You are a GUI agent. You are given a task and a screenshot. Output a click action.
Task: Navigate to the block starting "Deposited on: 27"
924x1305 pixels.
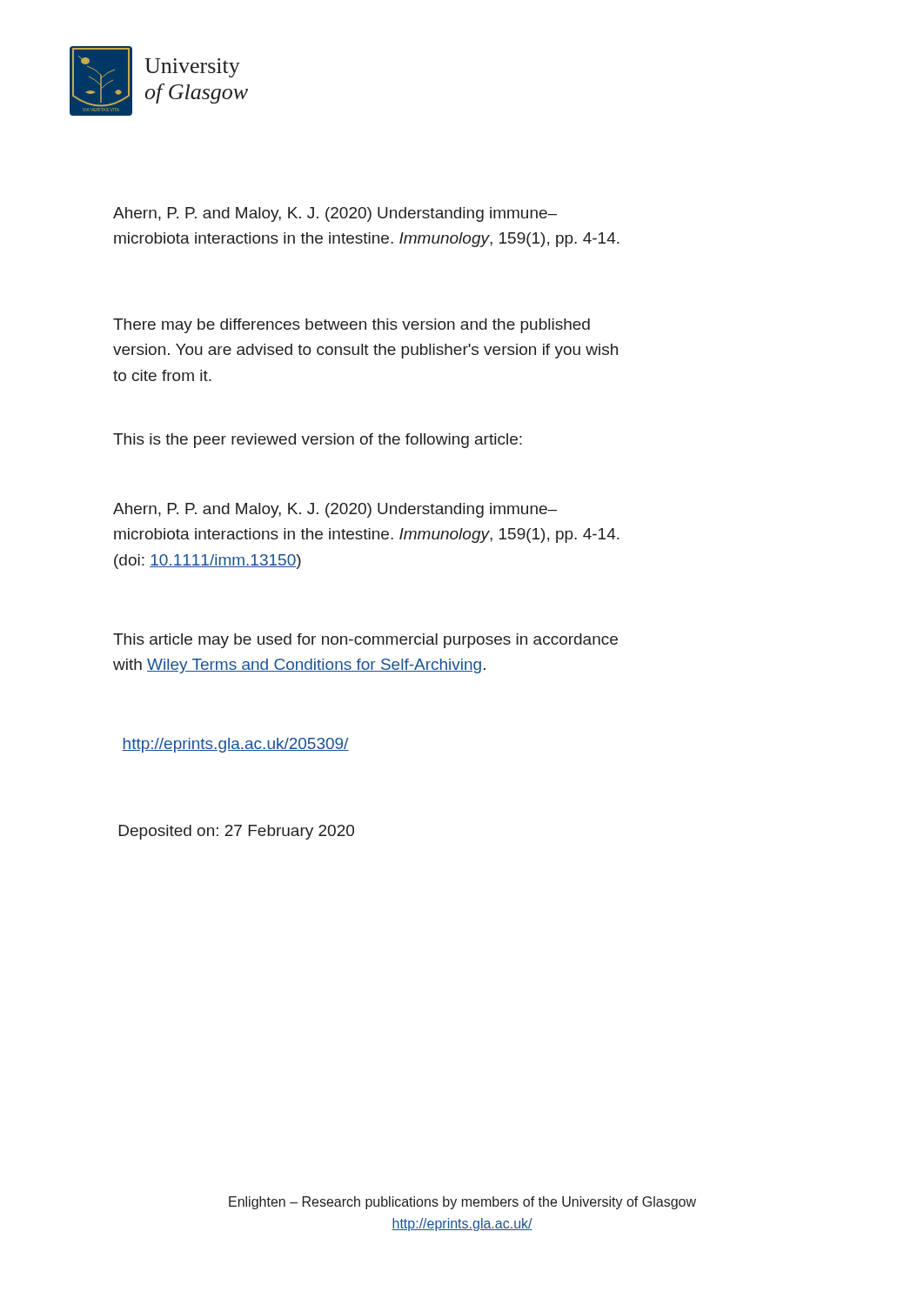tap(234, 830)
